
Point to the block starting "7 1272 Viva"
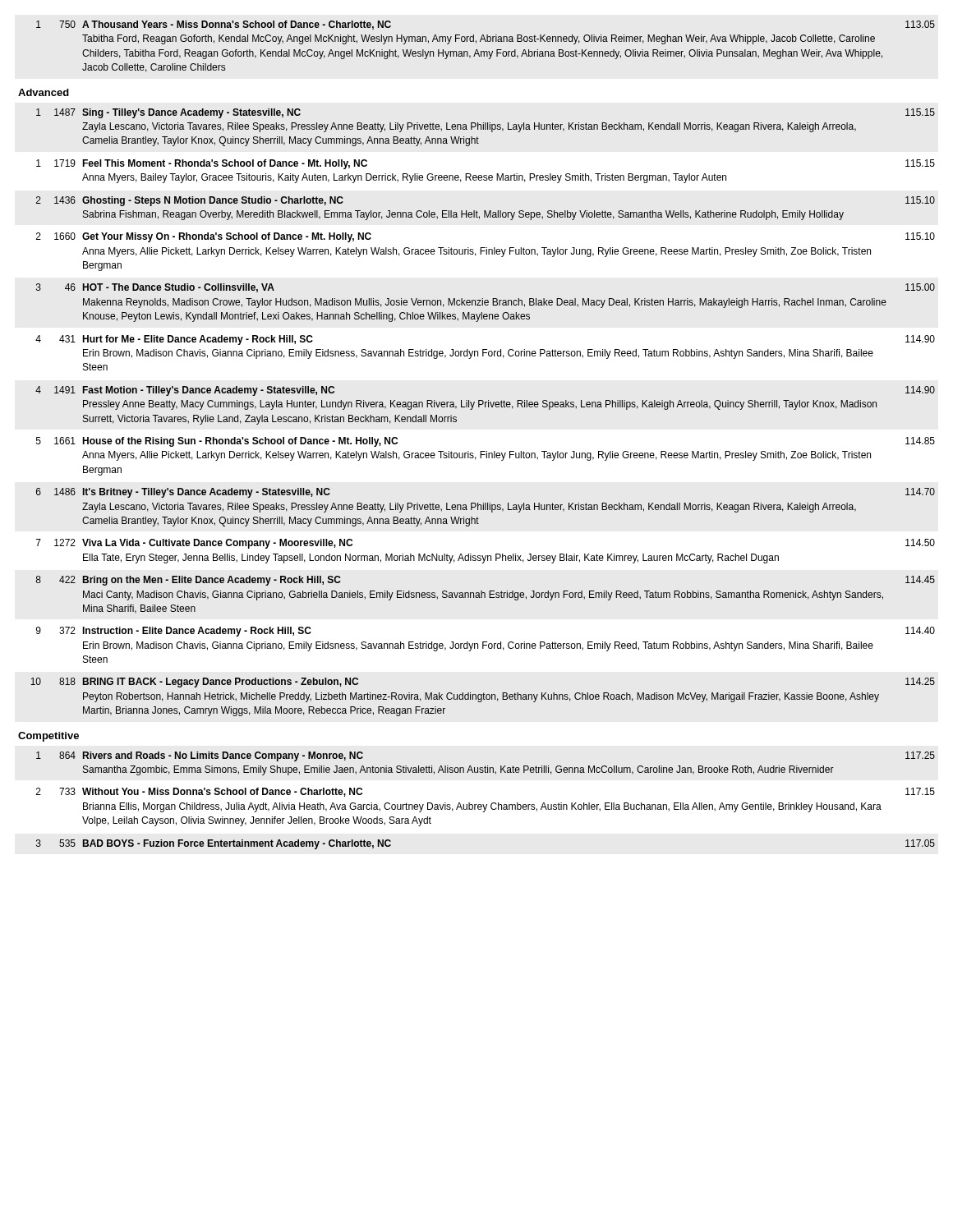coord(476,551)
